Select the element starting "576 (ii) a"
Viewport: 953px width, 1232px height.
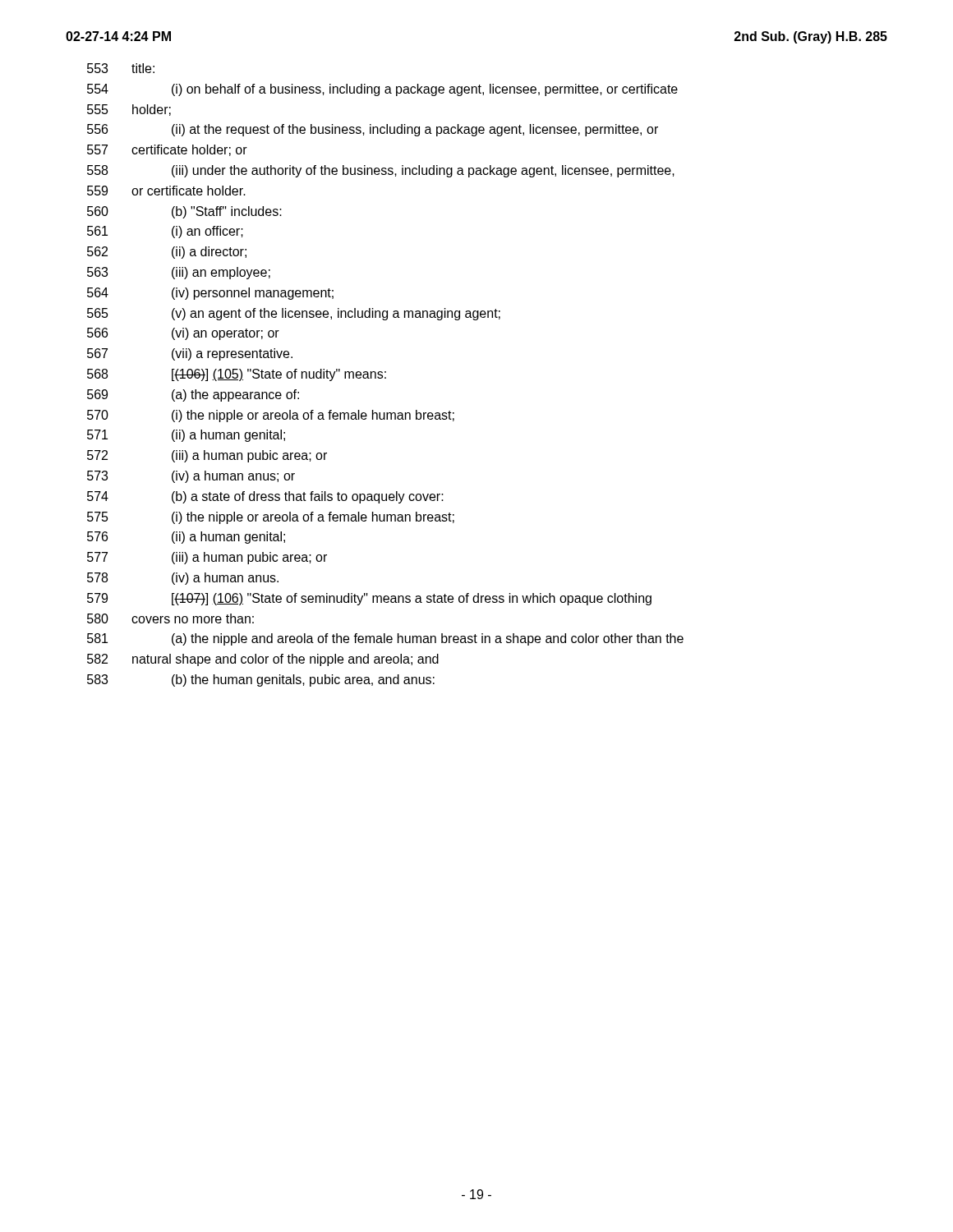[x=186, y=538]
